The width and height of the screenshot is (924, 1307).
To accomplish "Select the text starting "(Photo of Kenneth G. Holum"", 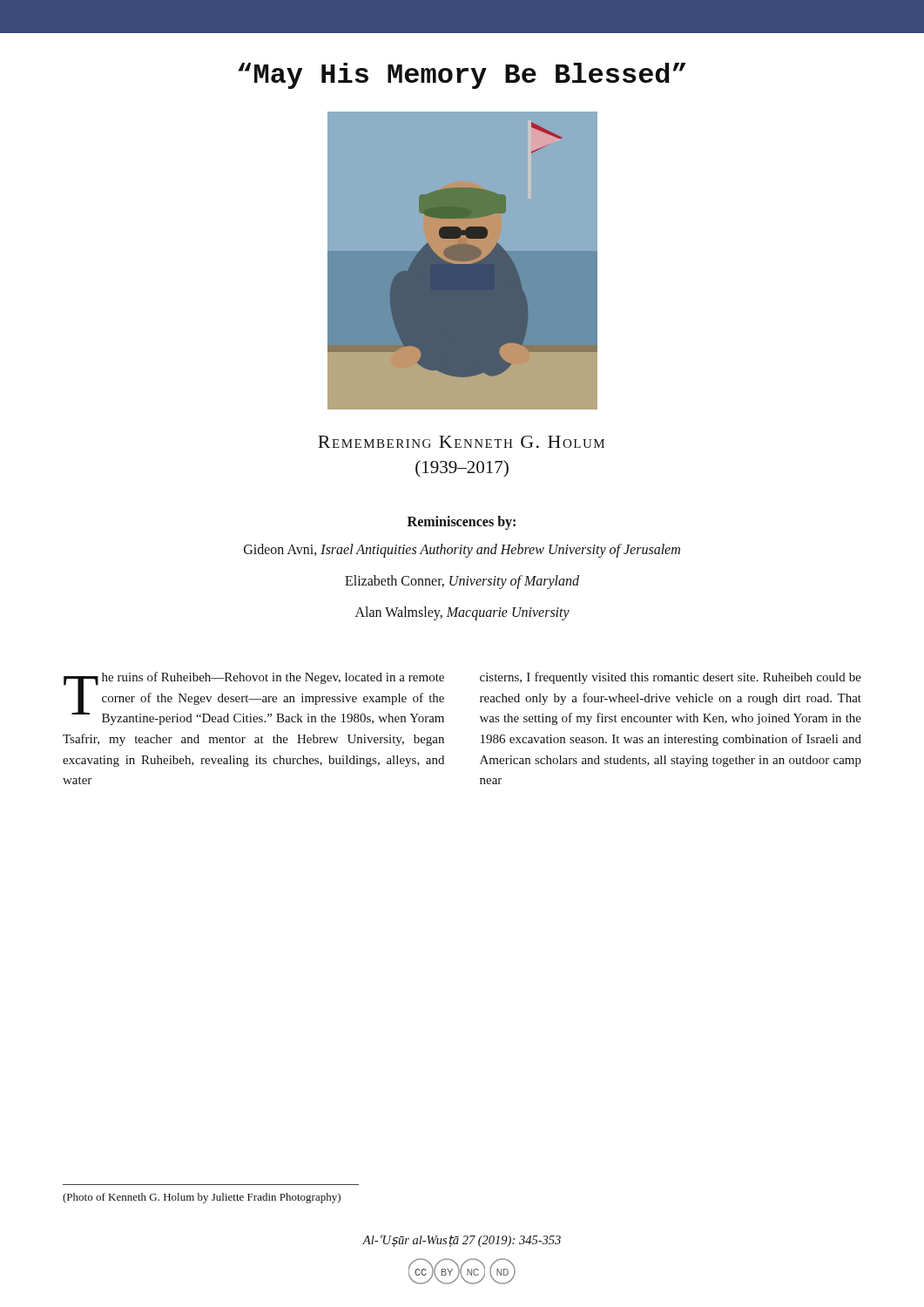I will click(202, 1197).
